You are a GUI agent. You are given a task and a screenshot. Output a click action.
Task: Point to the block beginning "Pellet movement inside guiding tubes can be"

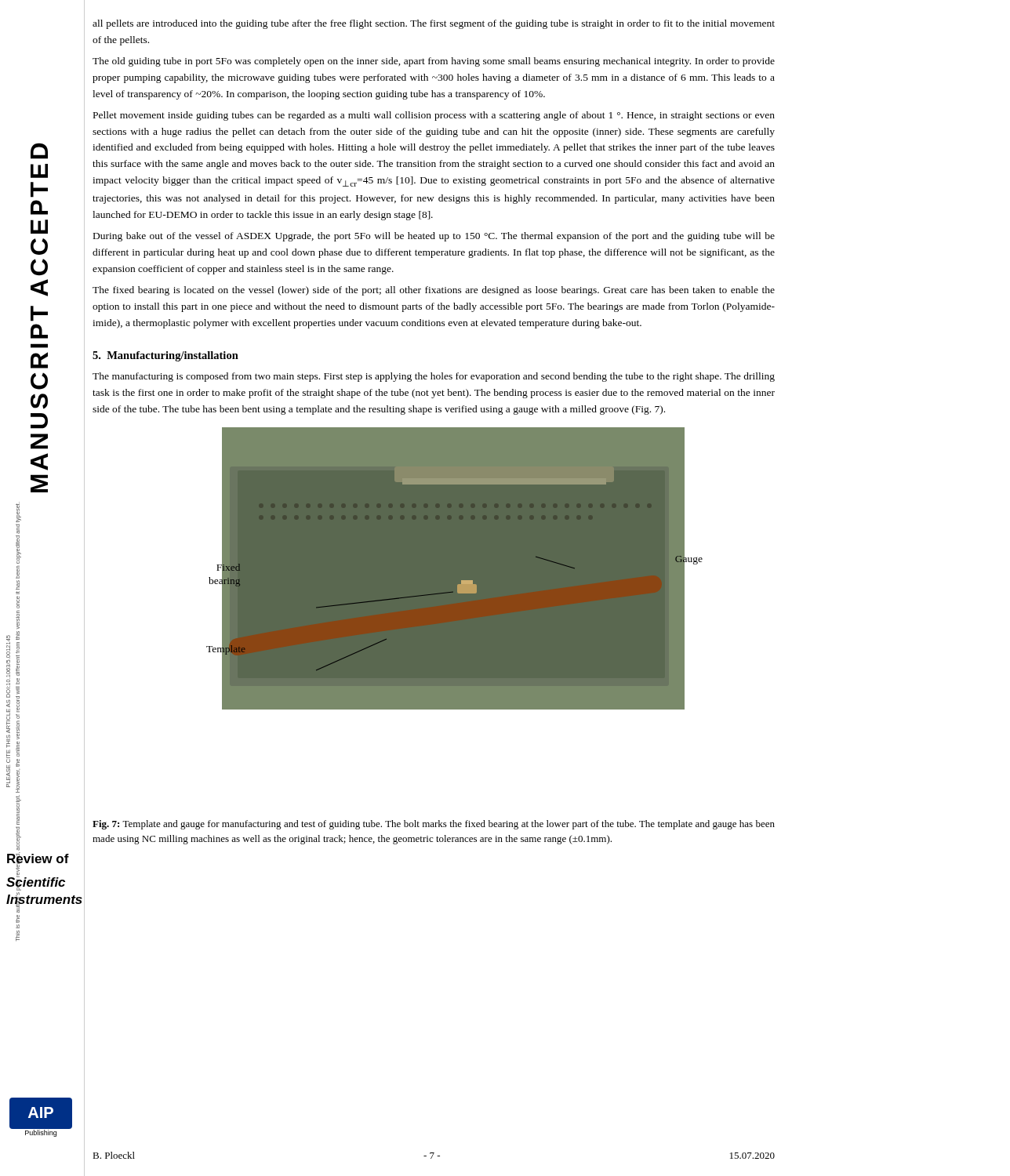tap(434, 165)
